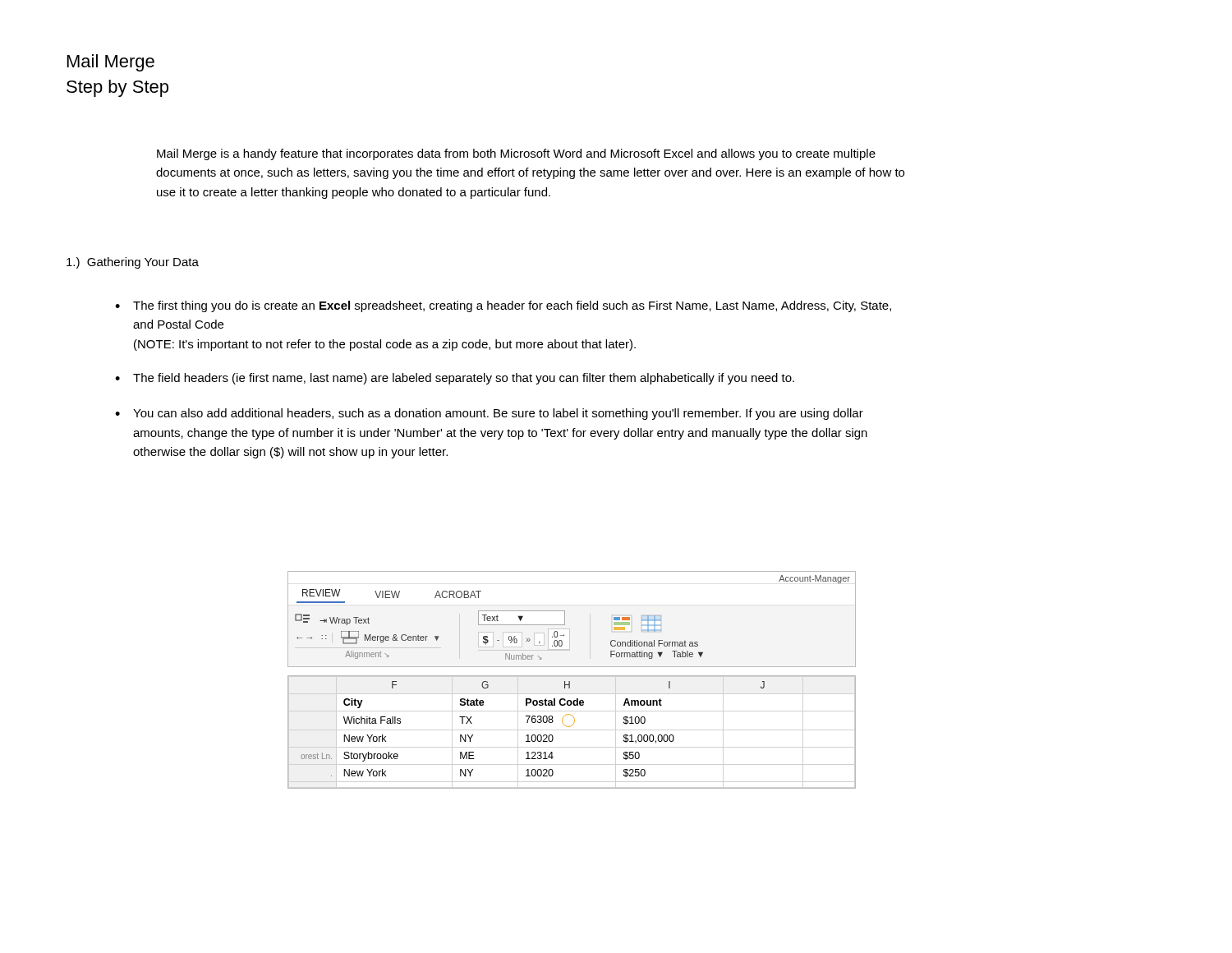This screenshot has height=953, width=1232.
Task: Click on the element starting "• You can also add additional"
Action: click(505, 432)
